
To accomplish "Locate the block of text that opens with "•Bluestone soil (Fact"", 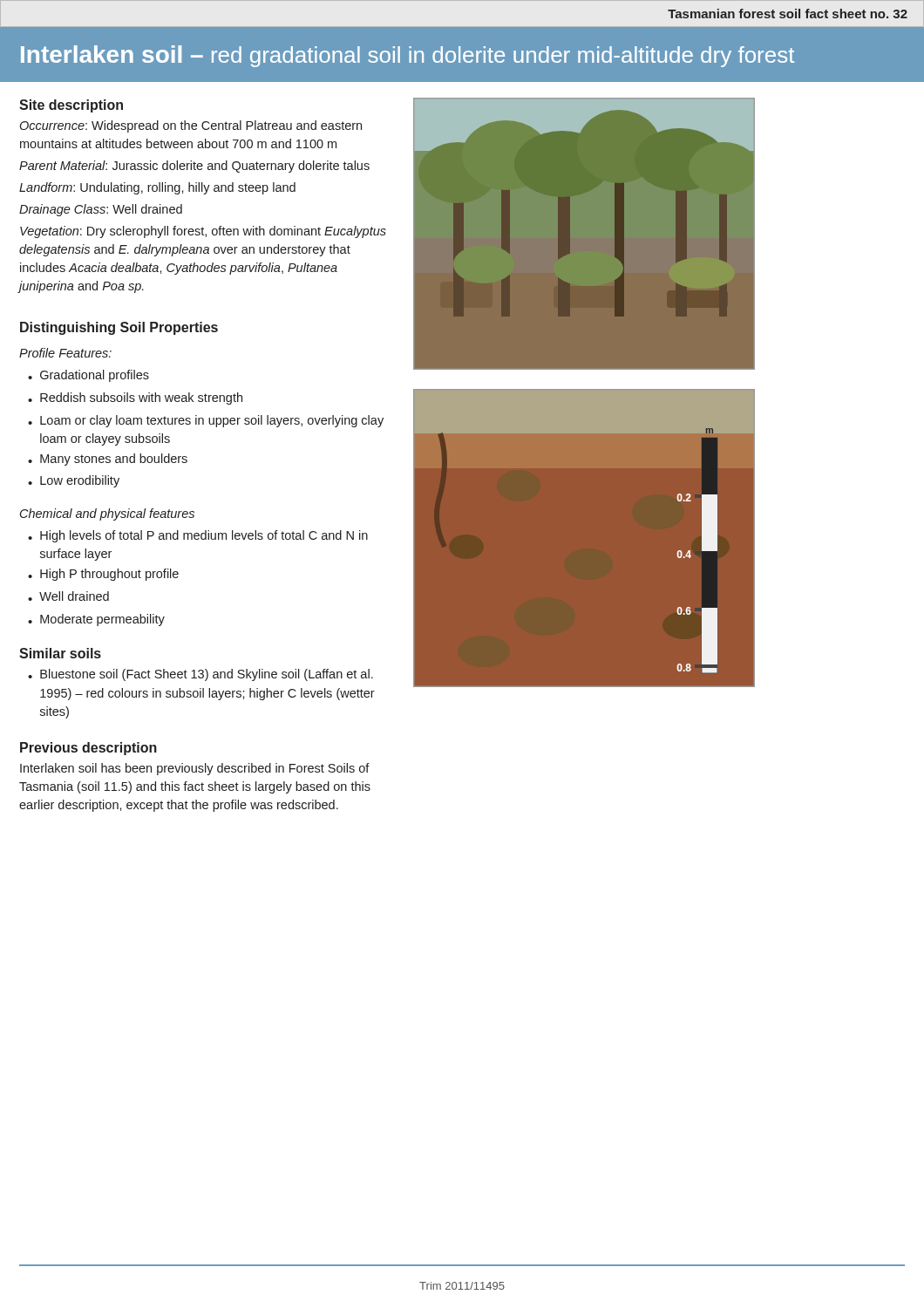I will [211, 693].
